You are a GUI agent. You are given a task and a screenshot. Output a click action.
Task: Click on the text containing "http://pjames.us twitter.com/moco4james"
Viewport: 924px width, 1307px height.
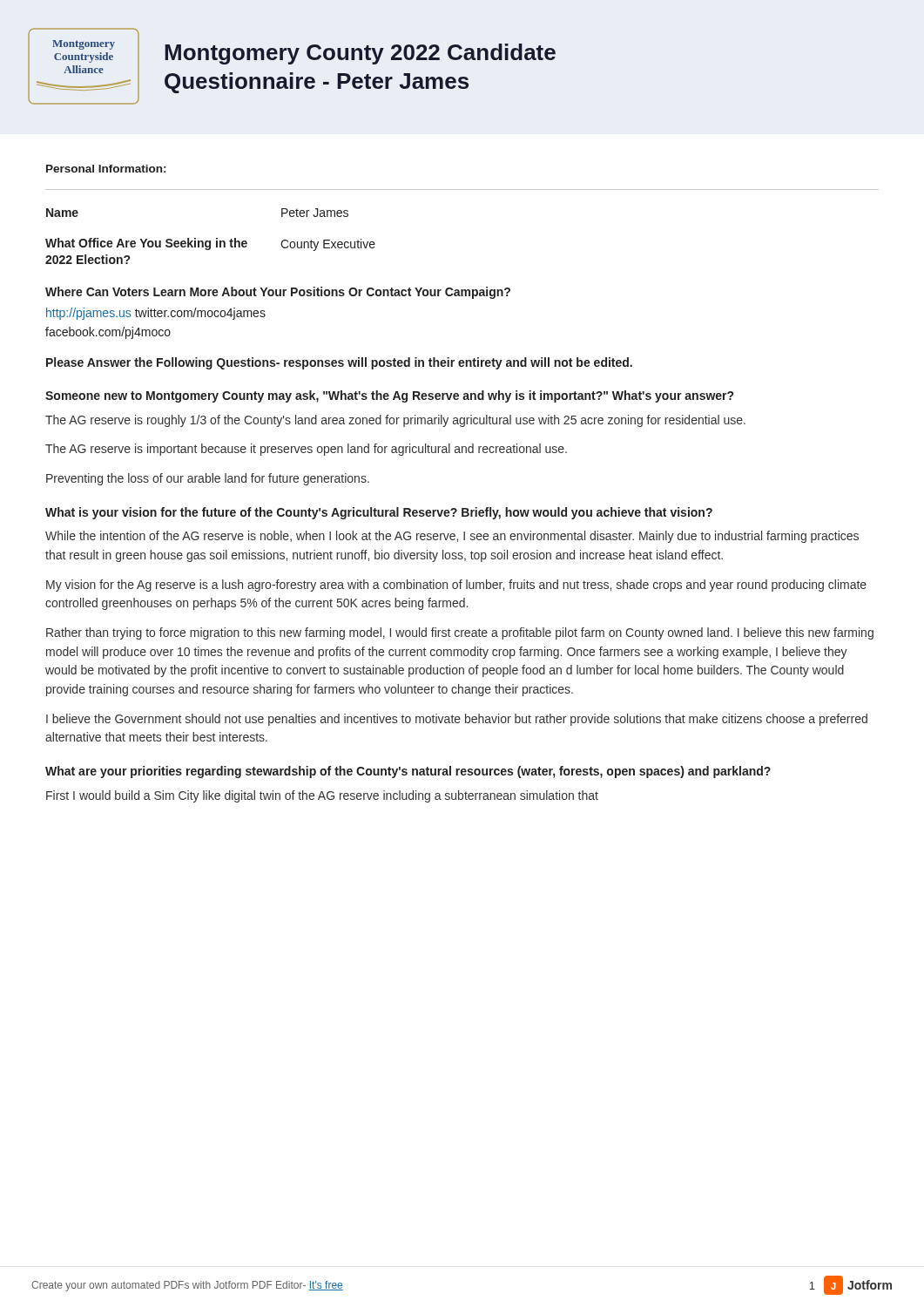point(155,313)
